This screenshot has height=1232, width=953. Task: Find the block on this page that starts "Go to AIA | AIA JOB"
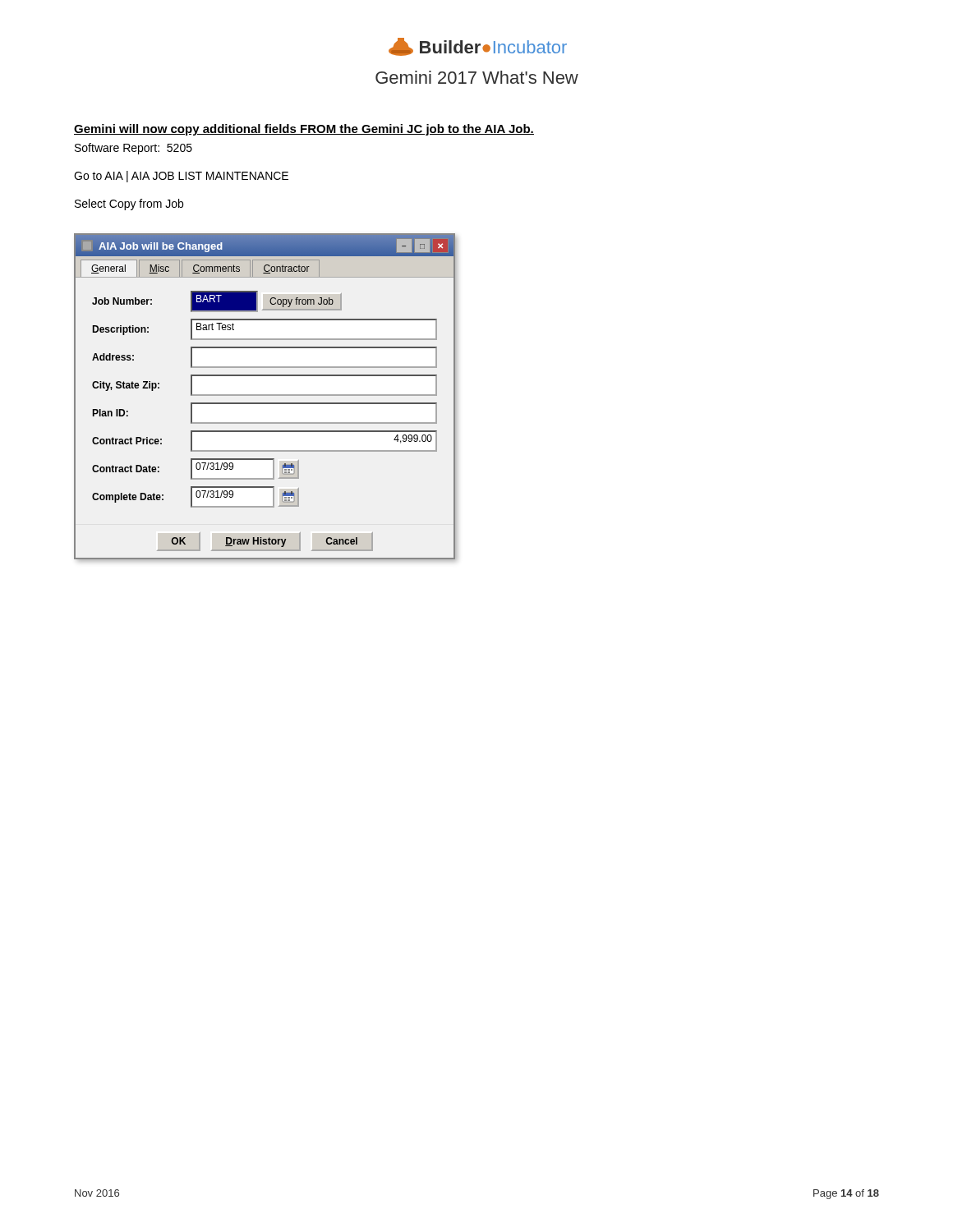click(181, 176)
